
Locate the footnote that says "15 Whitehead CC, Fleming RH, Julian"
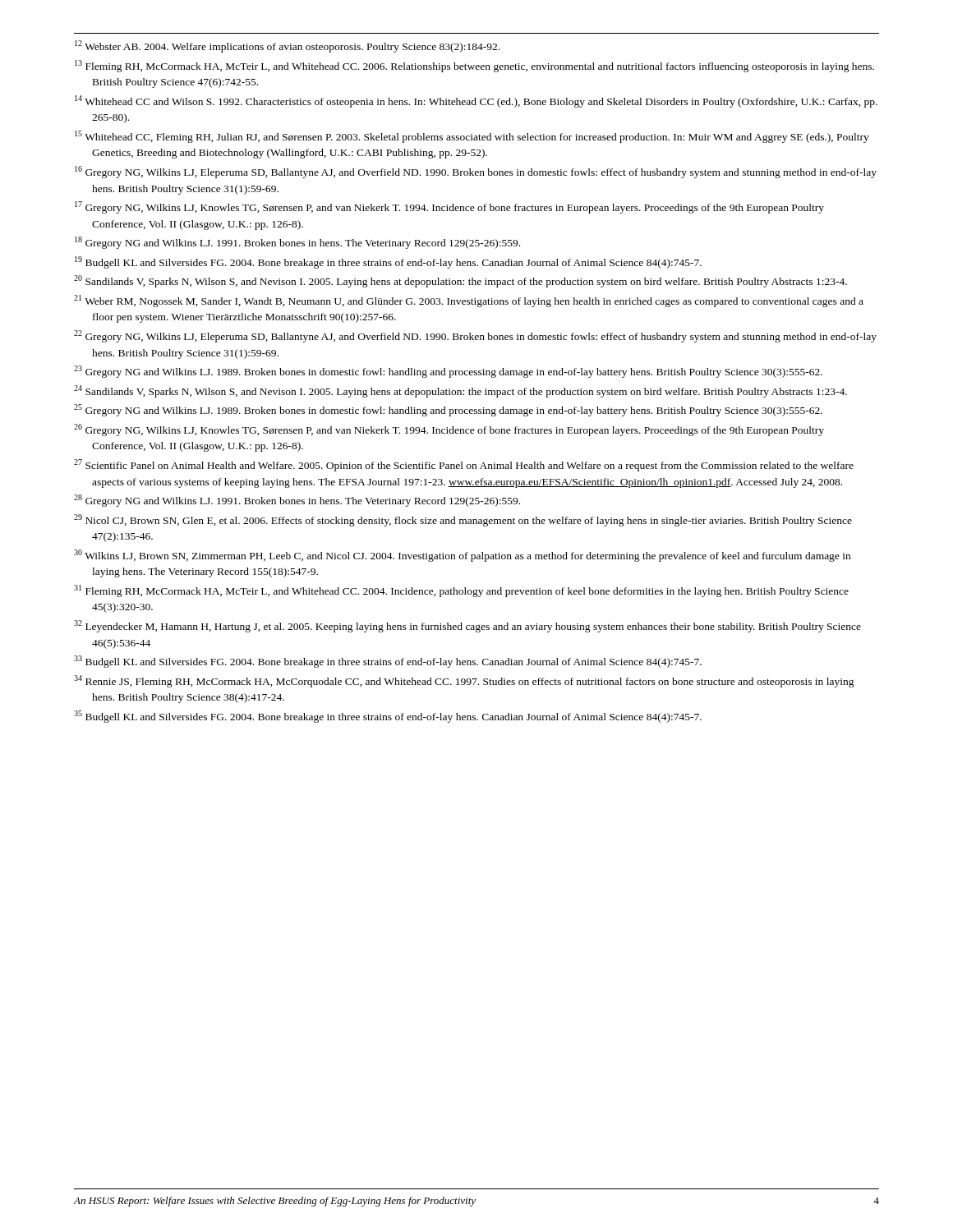pyautogui.click(x=471, y=144)
